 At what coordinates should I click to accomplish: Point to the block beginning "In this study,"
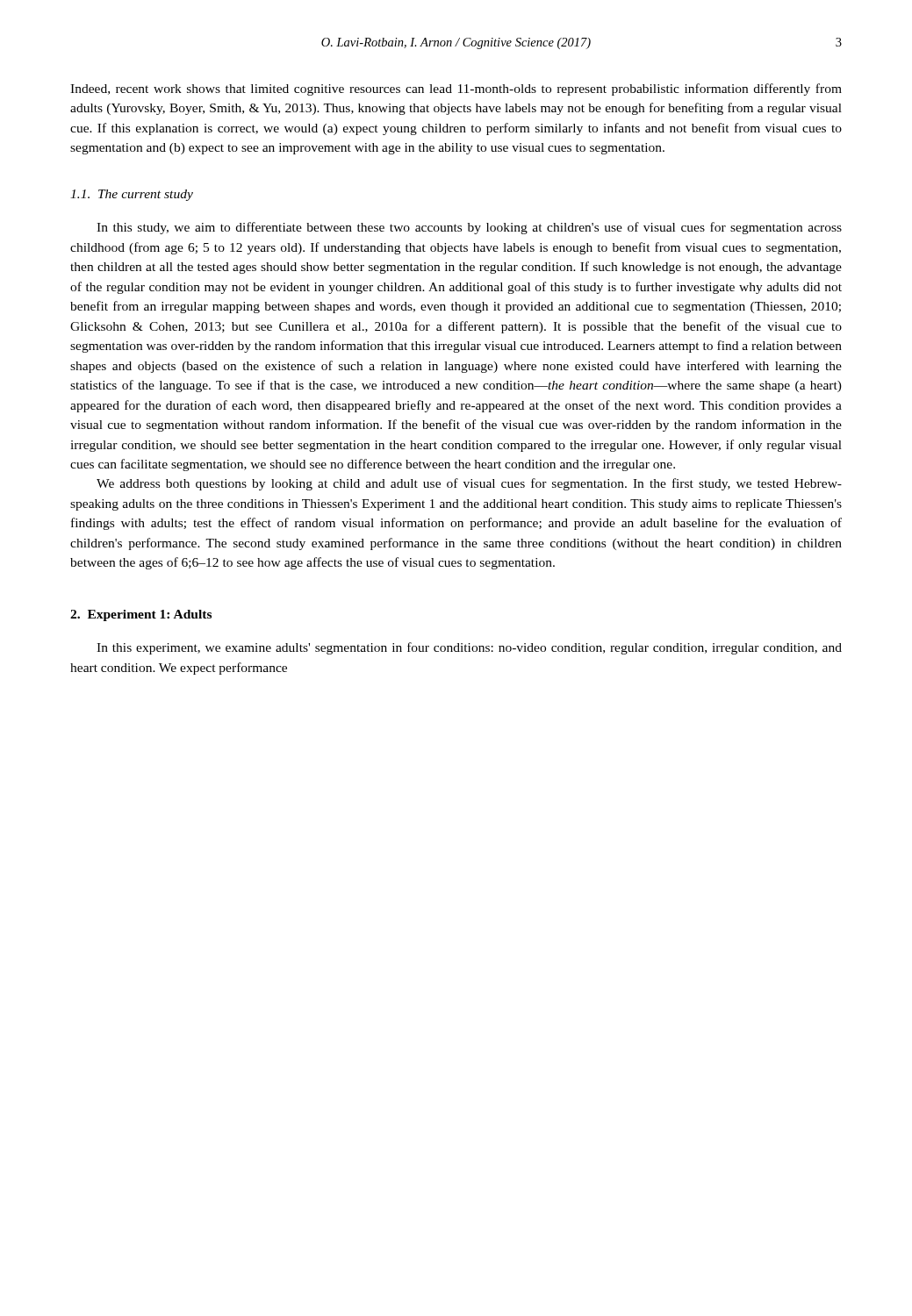pyautogui.click(x=456, y=395)
